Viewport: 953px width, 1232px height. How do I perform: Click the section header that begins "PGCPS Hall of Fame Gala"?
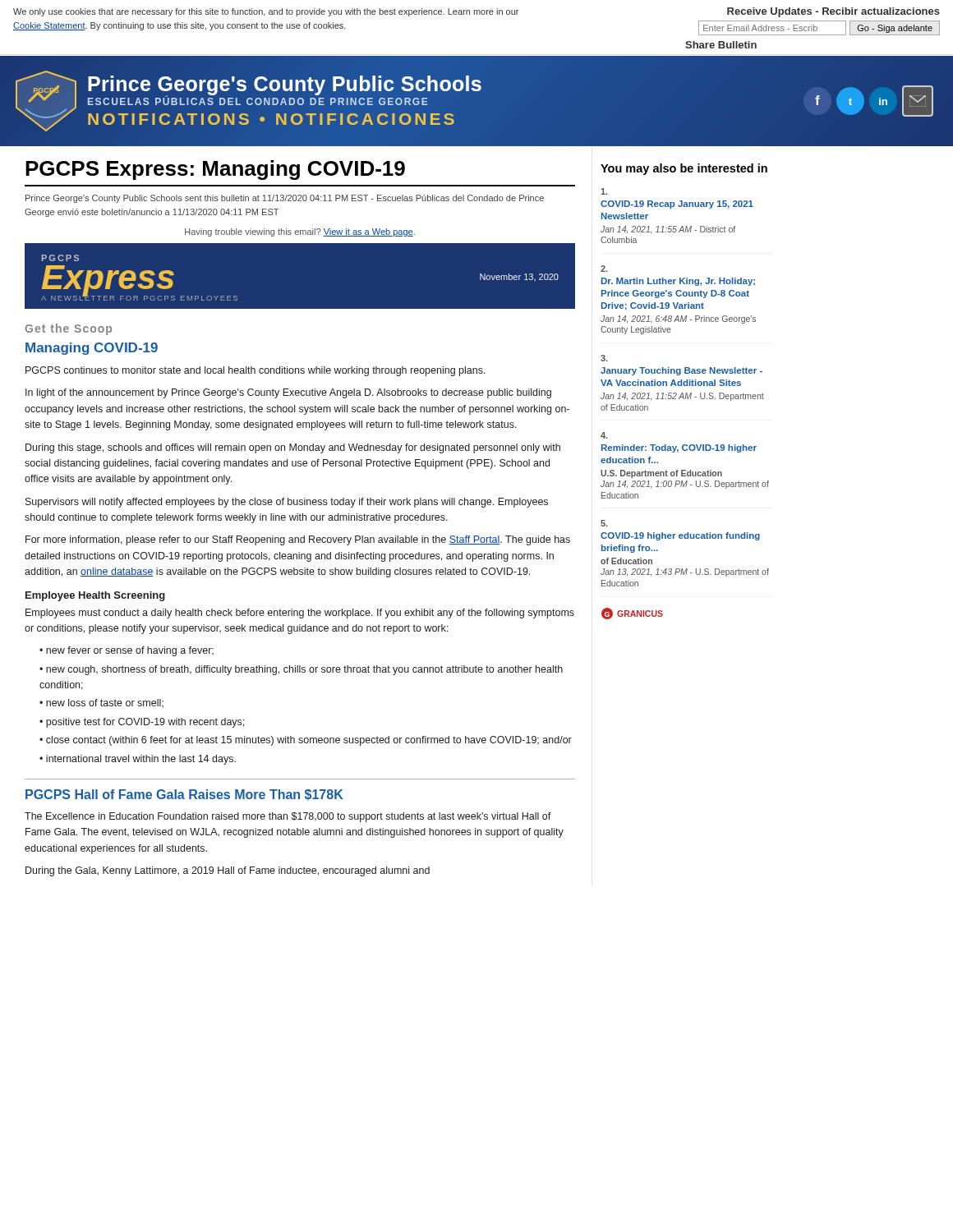click(184, 795)
